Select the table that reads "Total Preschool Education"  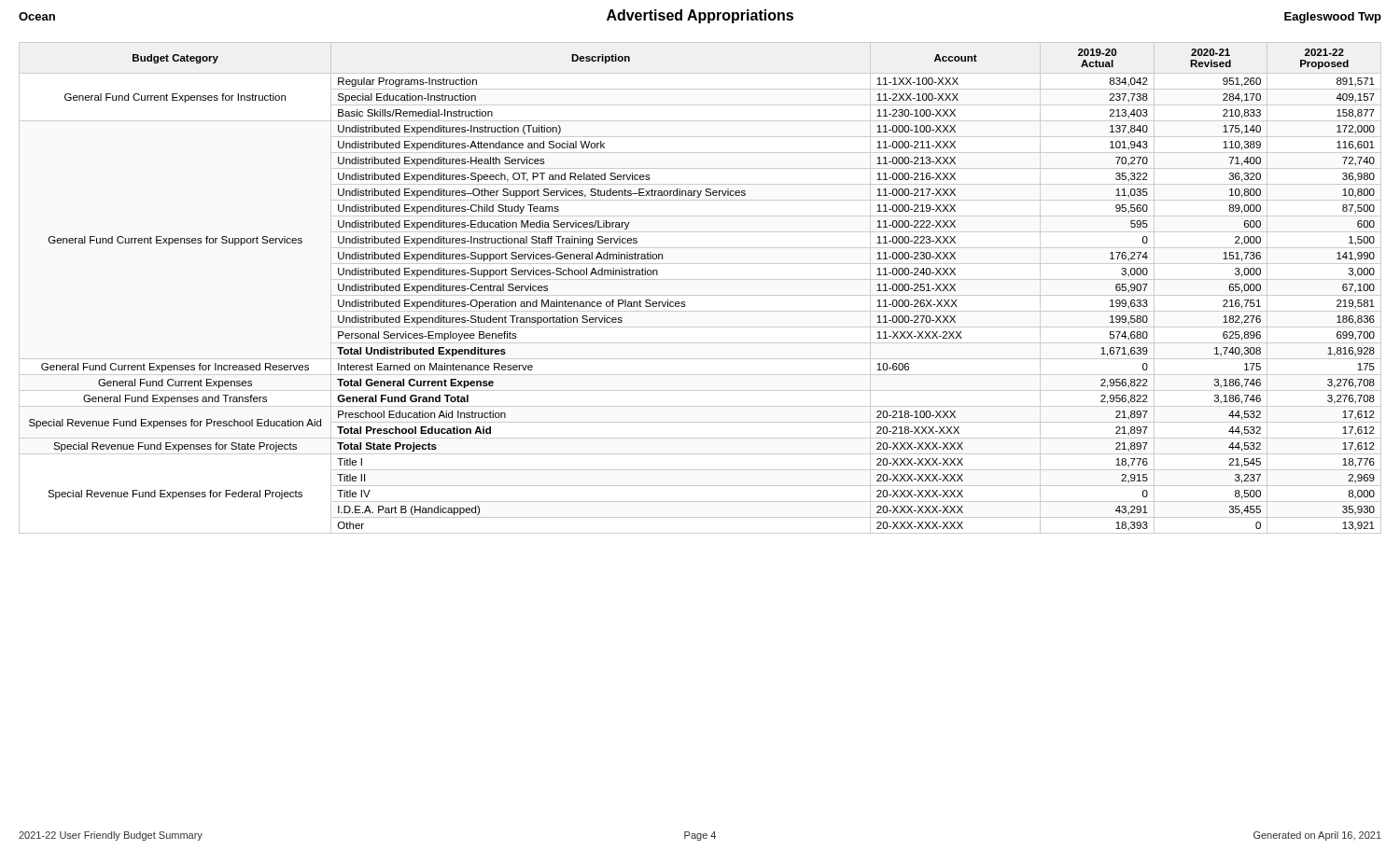(x=700, y=288)
